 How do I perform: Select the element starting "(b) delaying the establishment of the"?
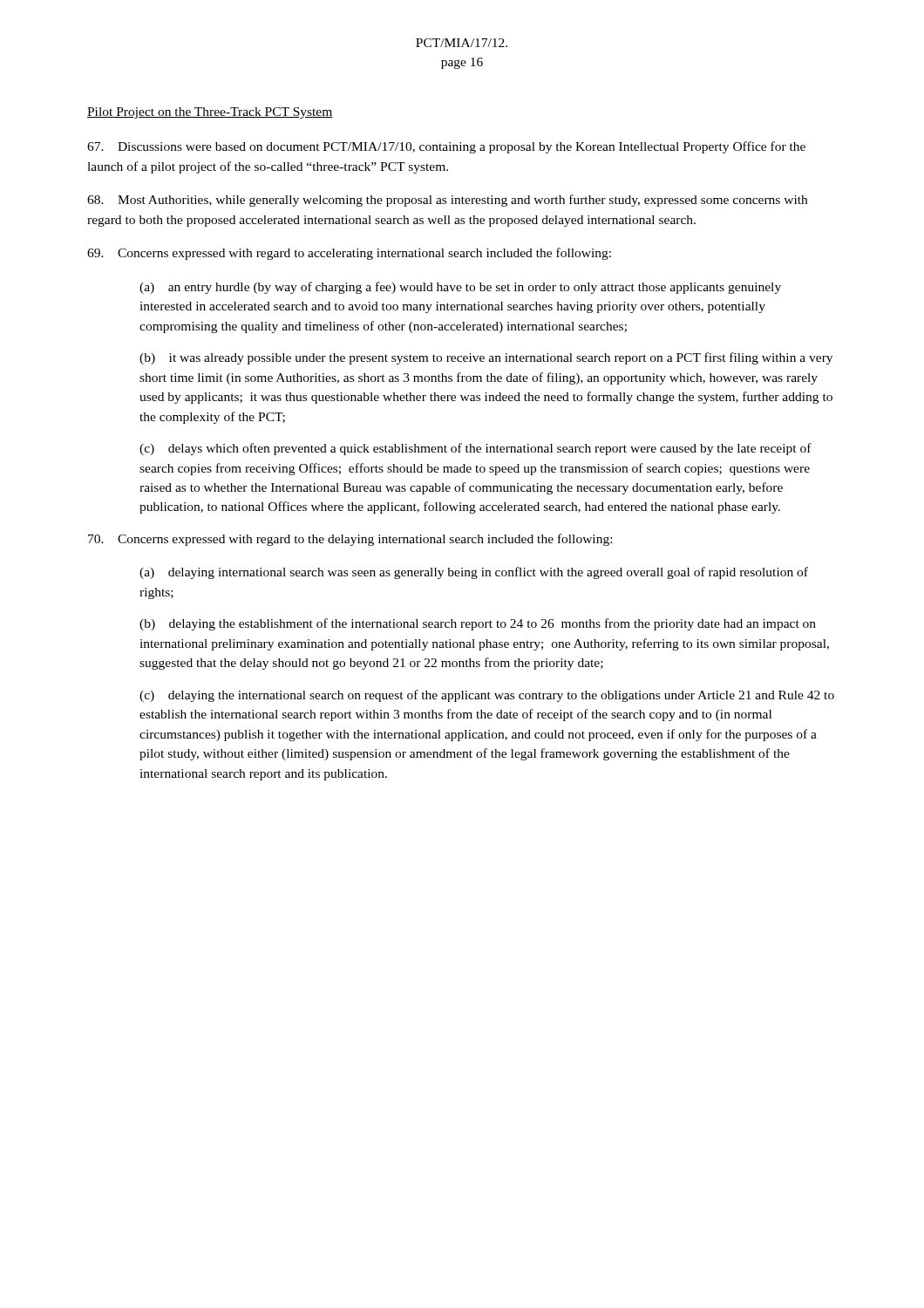coord(485,643)
